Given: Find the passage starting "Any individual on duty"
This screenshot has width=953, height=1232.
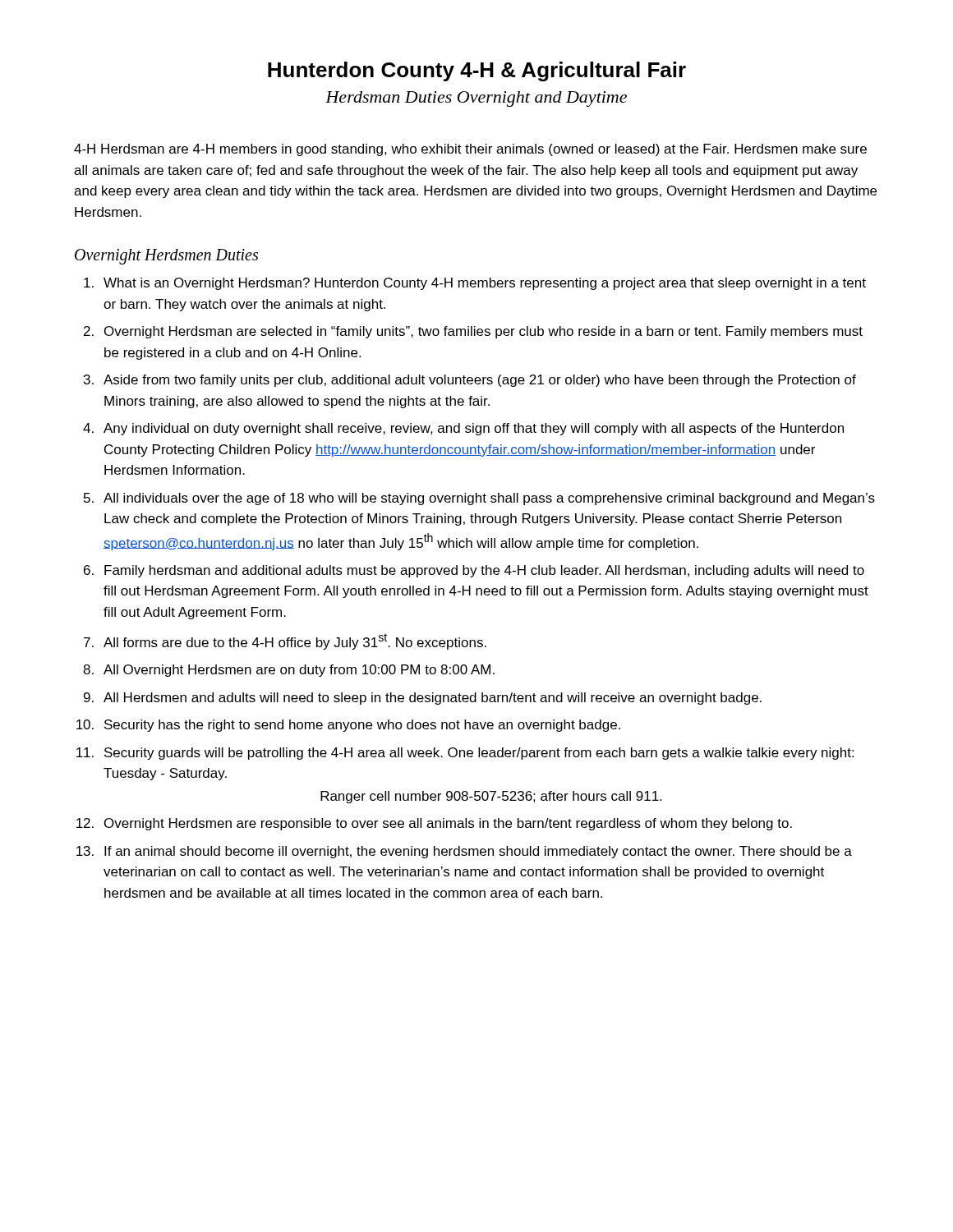Looking at the screenshot, I should click(474, 449).
